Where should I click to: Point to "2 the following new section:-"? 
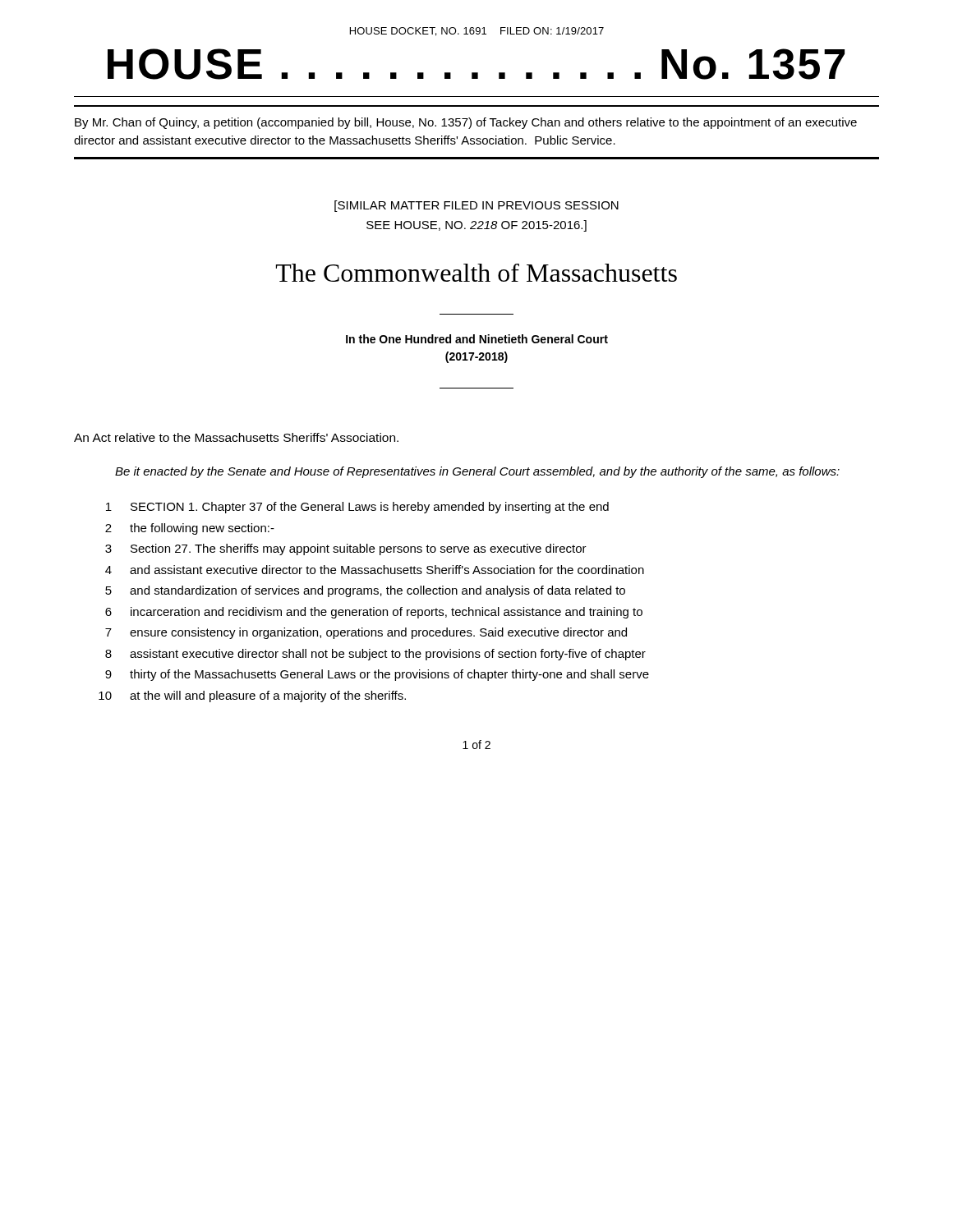click(x=190, y=529)
